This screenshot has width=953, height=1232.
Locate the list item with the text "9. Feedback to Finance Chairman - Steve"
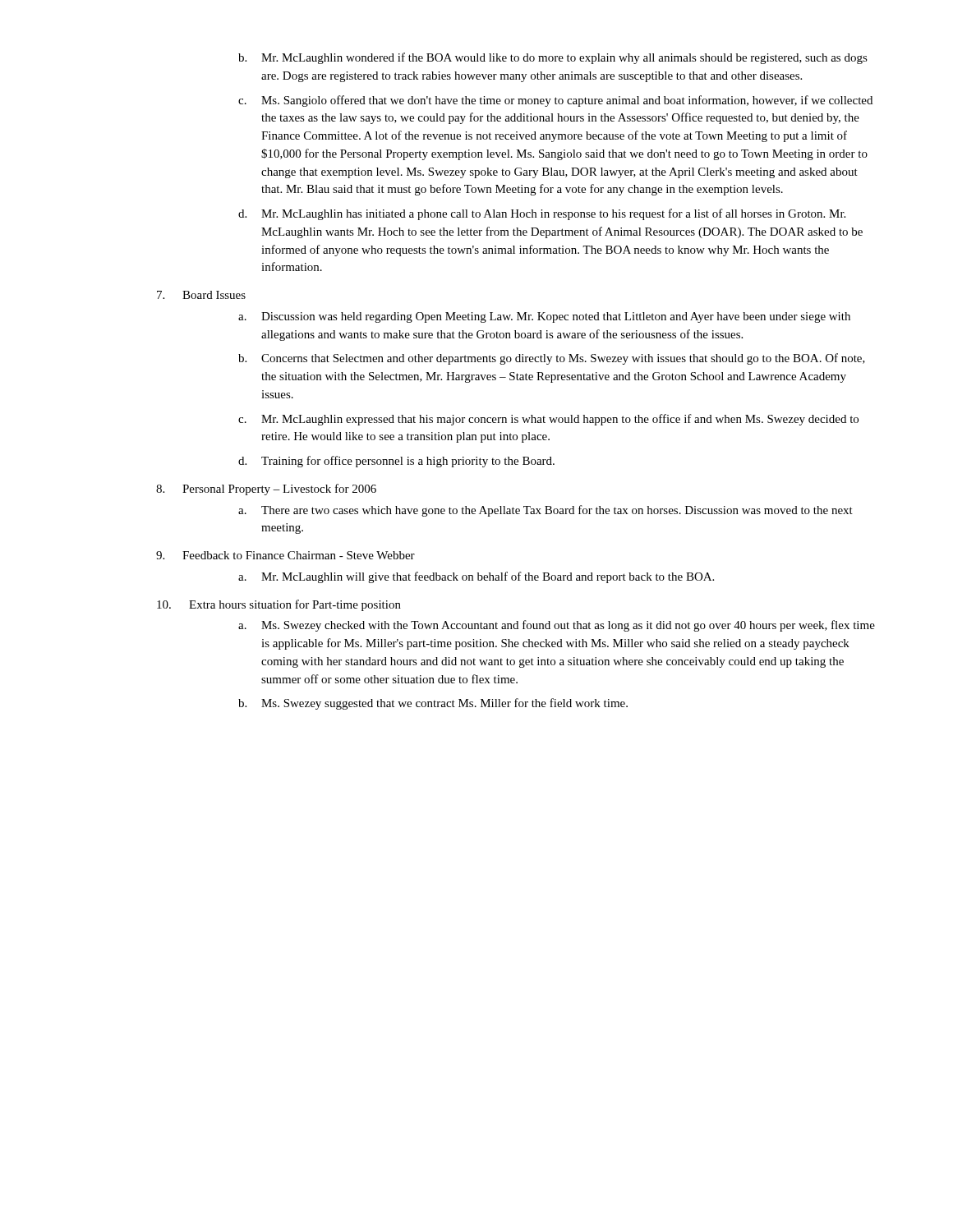[x=285, y=556]
